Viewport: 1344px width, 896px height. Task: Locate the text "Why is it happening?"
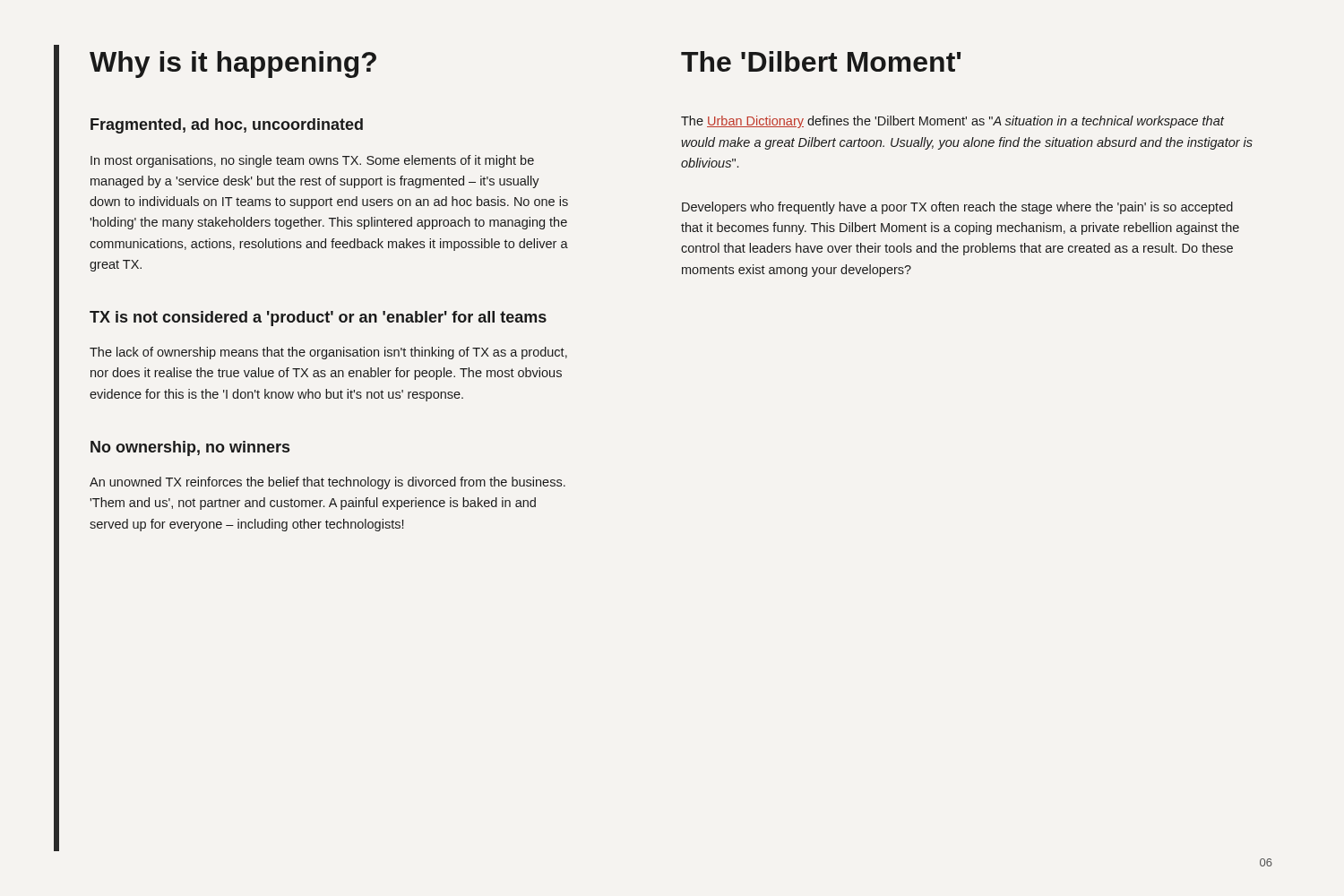click(332, 62)
